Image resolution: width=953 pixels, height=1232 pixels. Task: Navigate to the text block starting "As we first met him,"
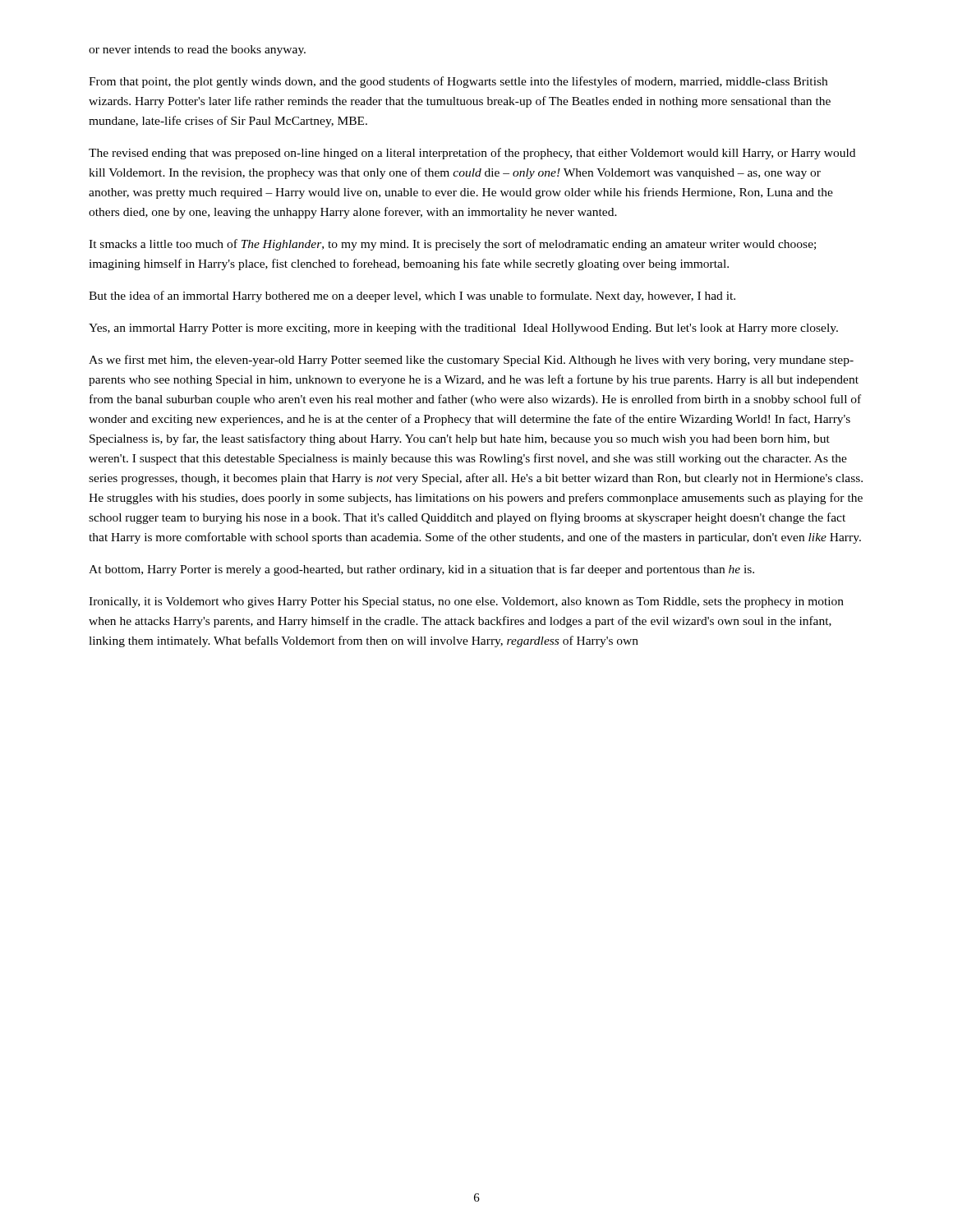[x=476, y=448]
